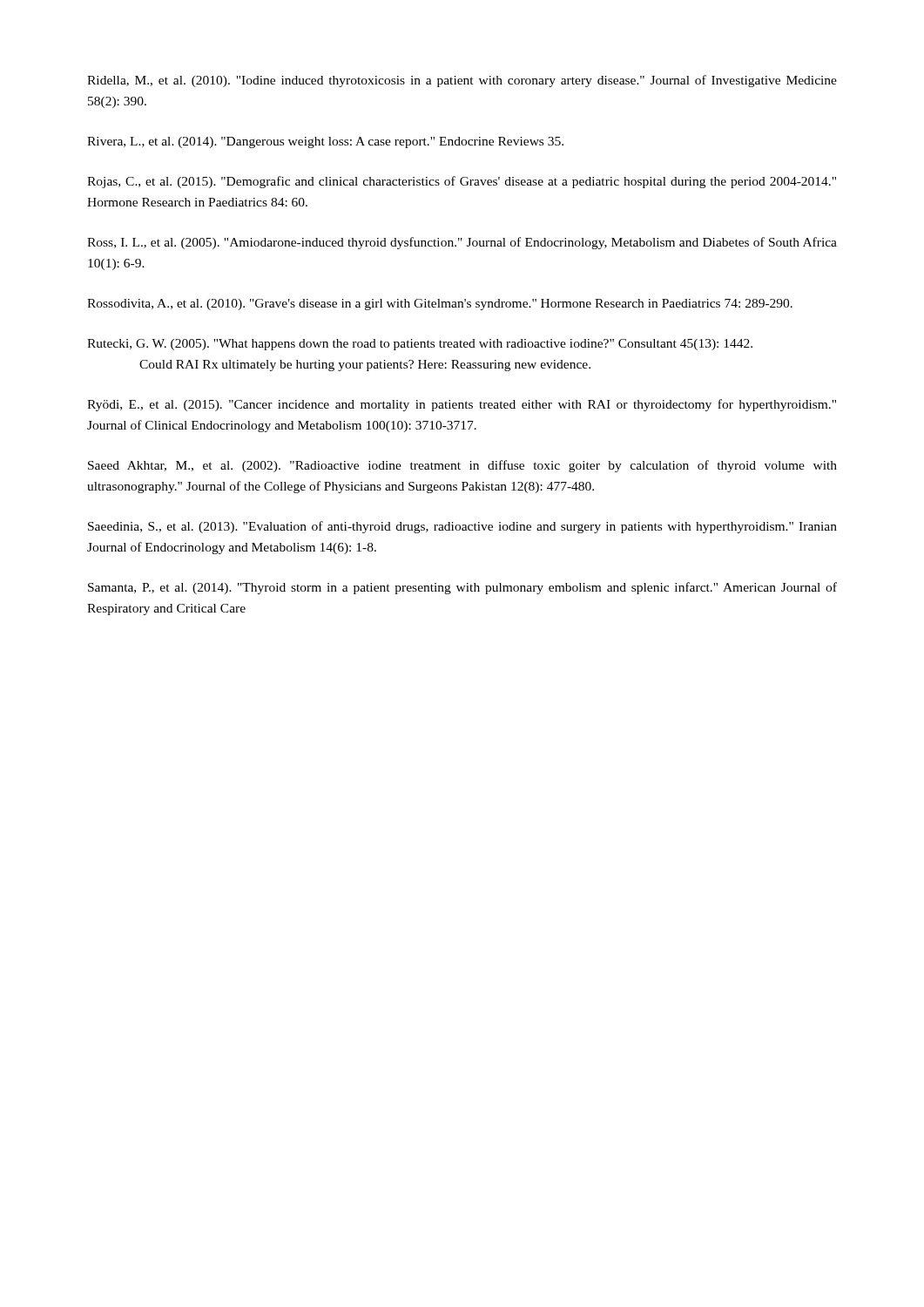Click on the passage starting "Saeed Akhtar, M., et al. (2002)."
This screenshot has width=924, height=1307.
(x=462, y=475)
